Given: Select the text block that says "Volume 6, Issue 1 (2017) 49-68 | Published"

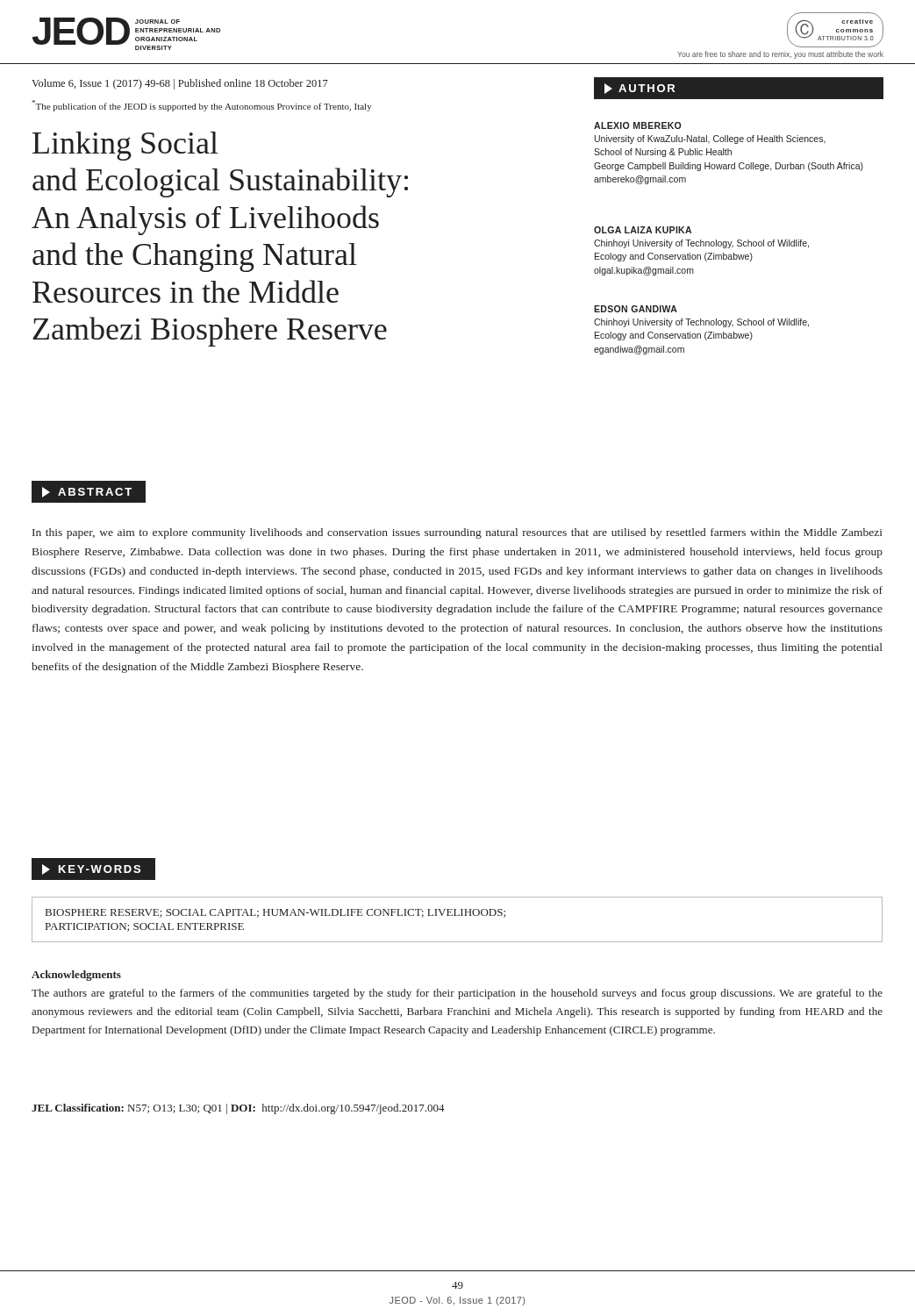Looking at the screenshot, I should click(180, 83).
